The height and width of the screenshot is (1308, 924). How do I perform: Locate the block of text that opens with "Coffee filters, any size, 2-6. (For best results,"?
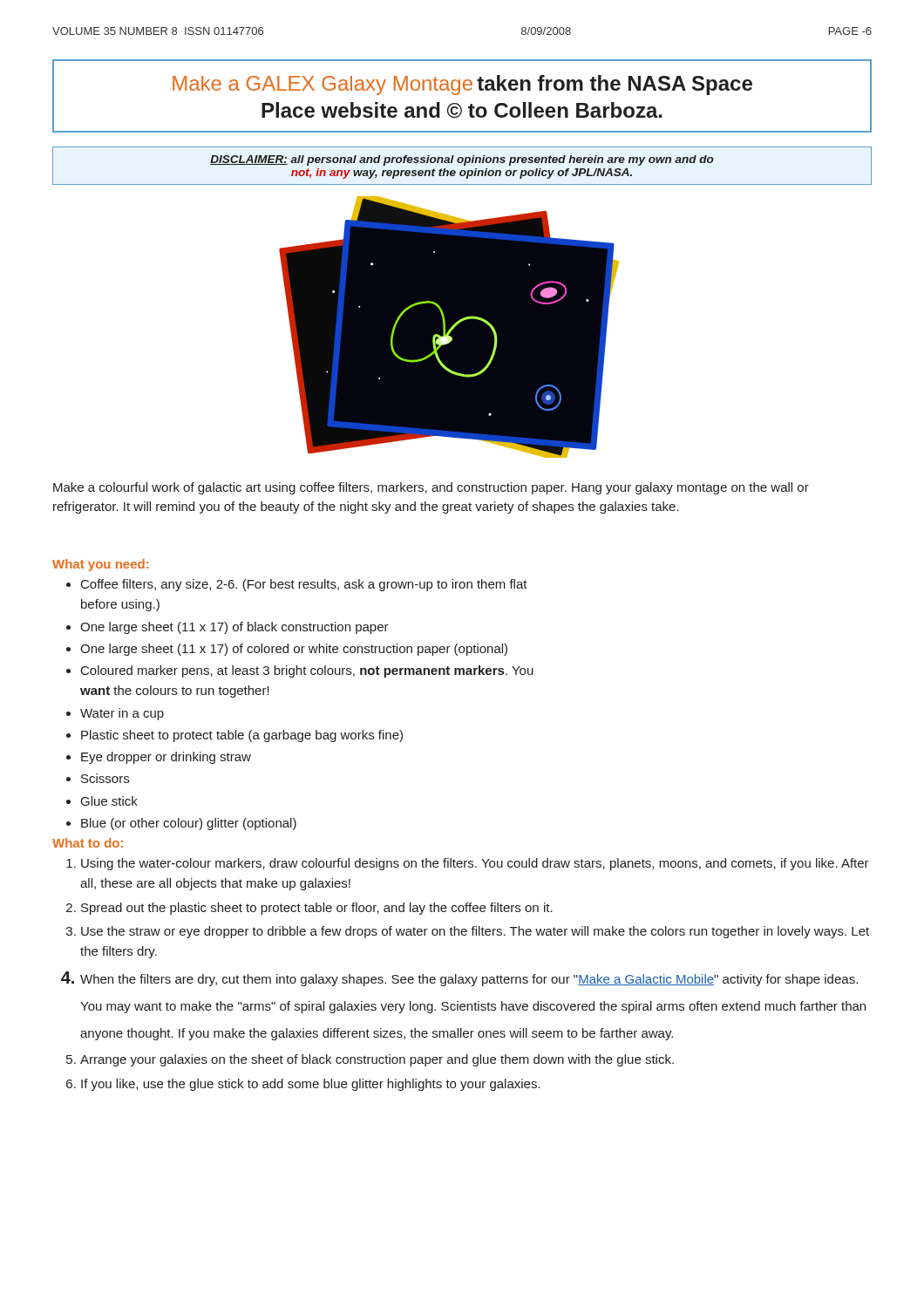pos(304,594)
